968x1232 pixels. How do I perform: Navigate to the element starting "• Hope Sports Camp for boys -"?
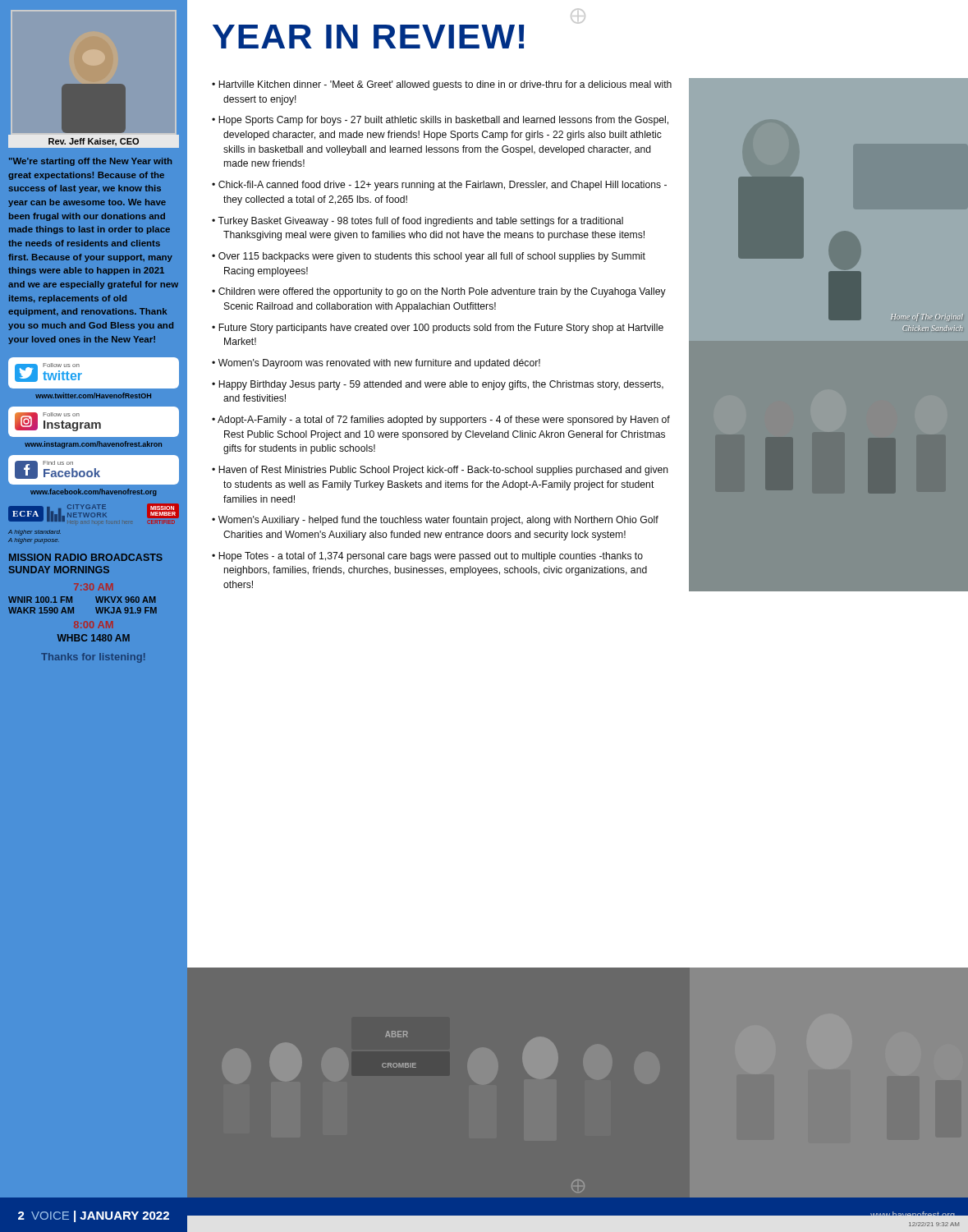440,142
